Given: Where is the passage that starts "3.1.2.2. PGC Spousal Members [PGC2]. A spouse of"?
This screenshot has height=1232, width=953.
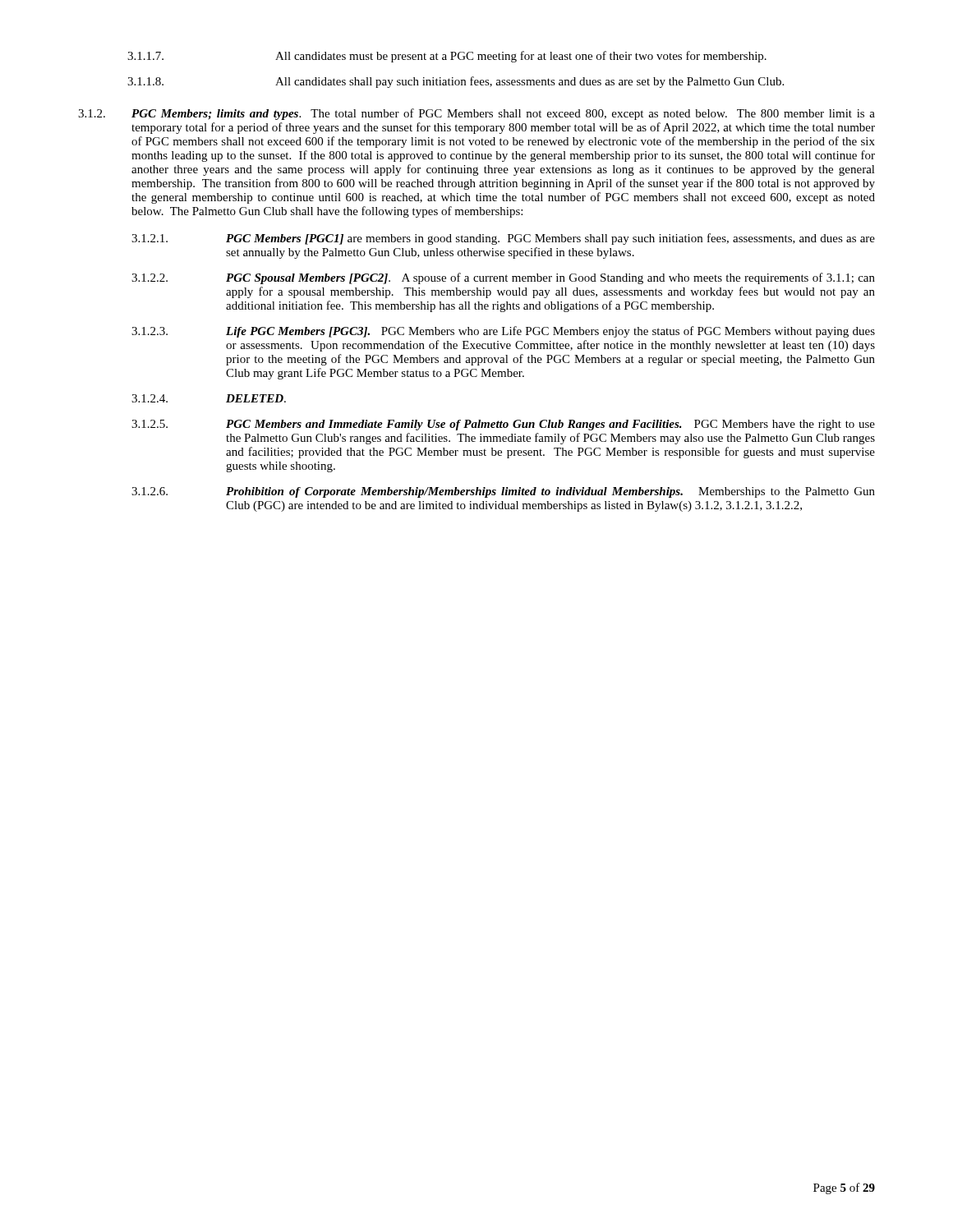Looking at the screenshot, I should coord(503,292).
